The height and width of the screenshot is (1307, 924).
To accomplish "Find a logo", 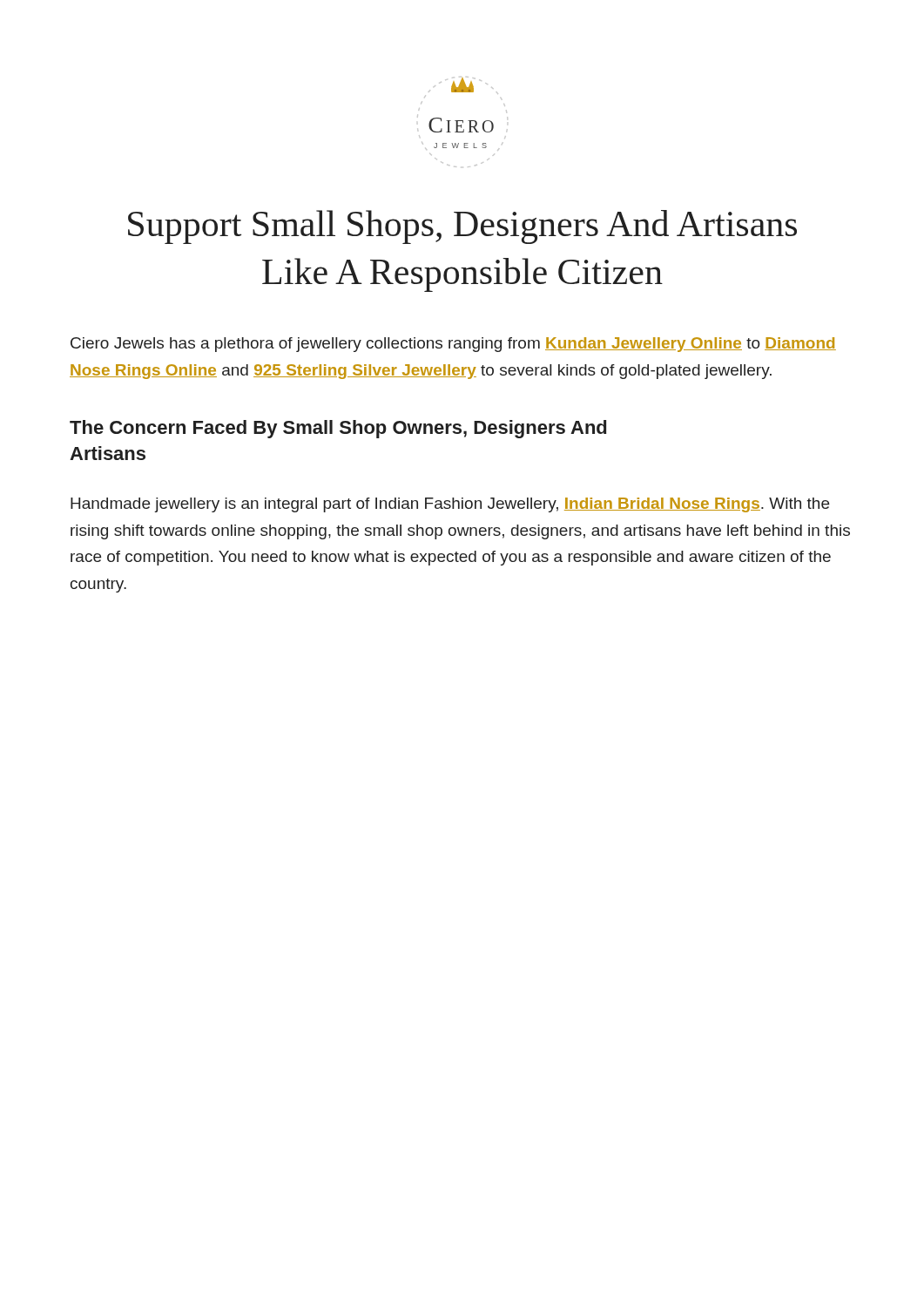I will click(x=462, y=118).
